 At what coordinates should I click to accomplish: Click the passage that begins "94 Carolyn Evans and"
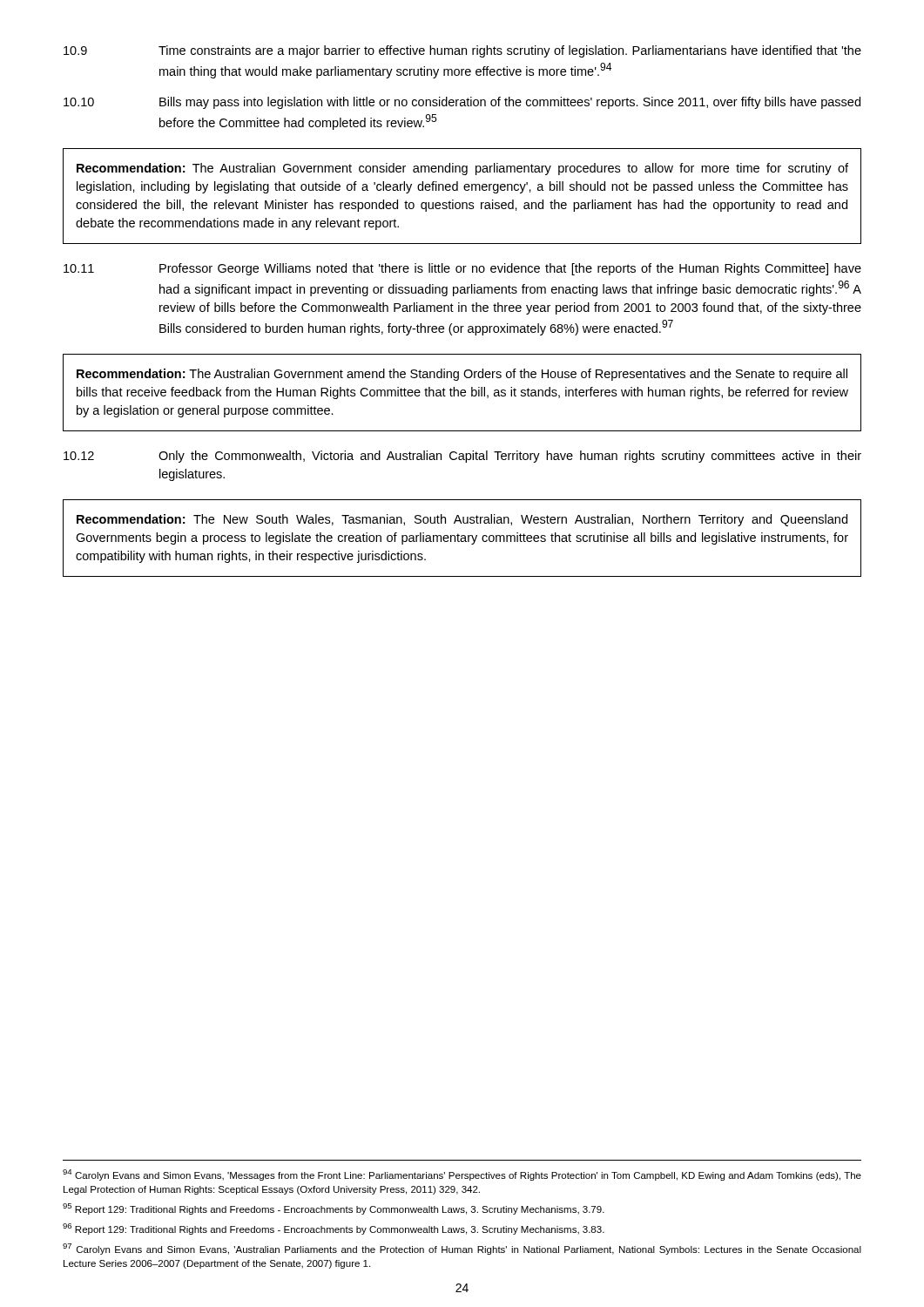462,1181
